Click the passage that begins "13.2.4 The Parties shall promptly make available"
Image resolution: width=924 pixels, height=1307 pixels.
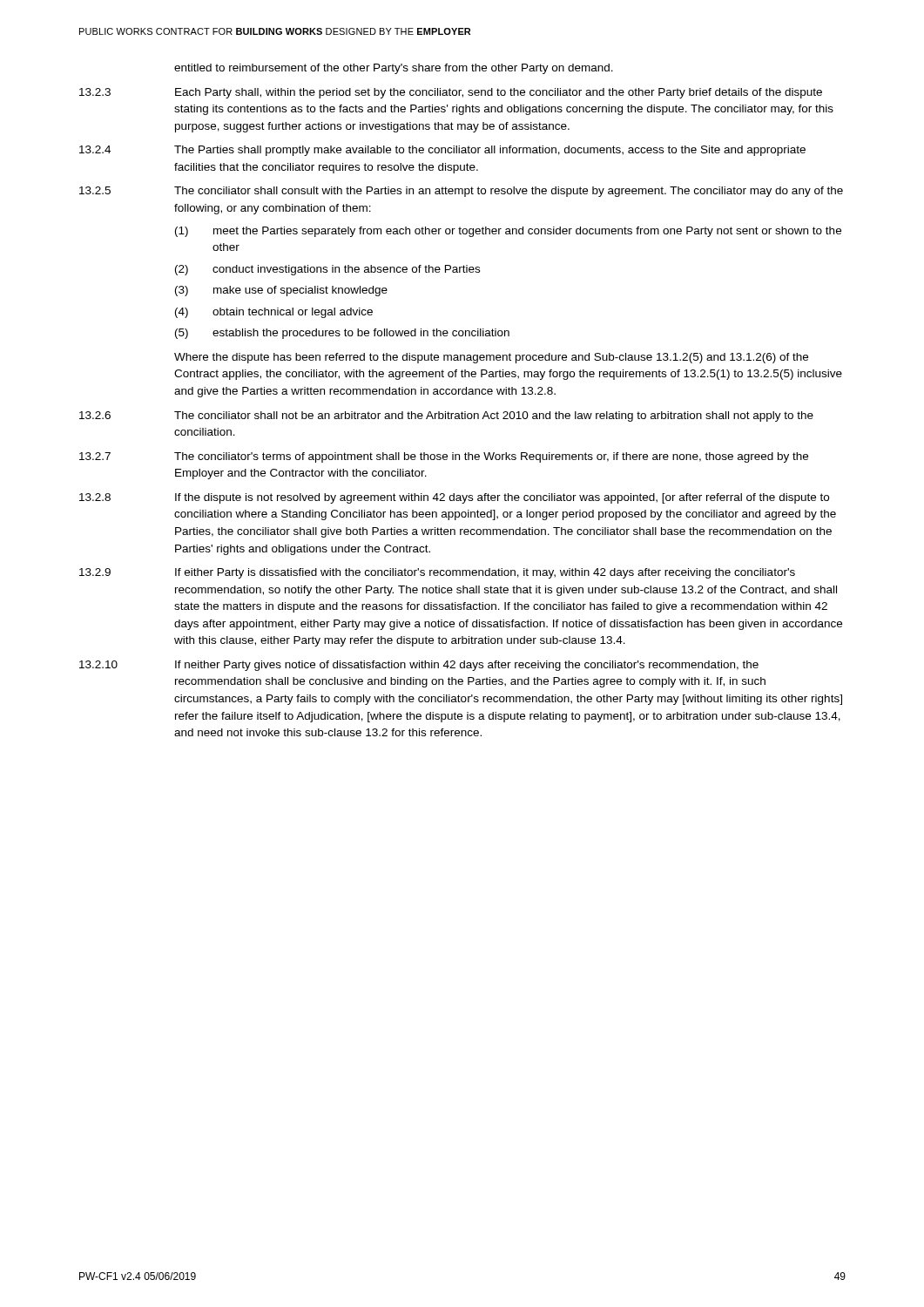462,158
